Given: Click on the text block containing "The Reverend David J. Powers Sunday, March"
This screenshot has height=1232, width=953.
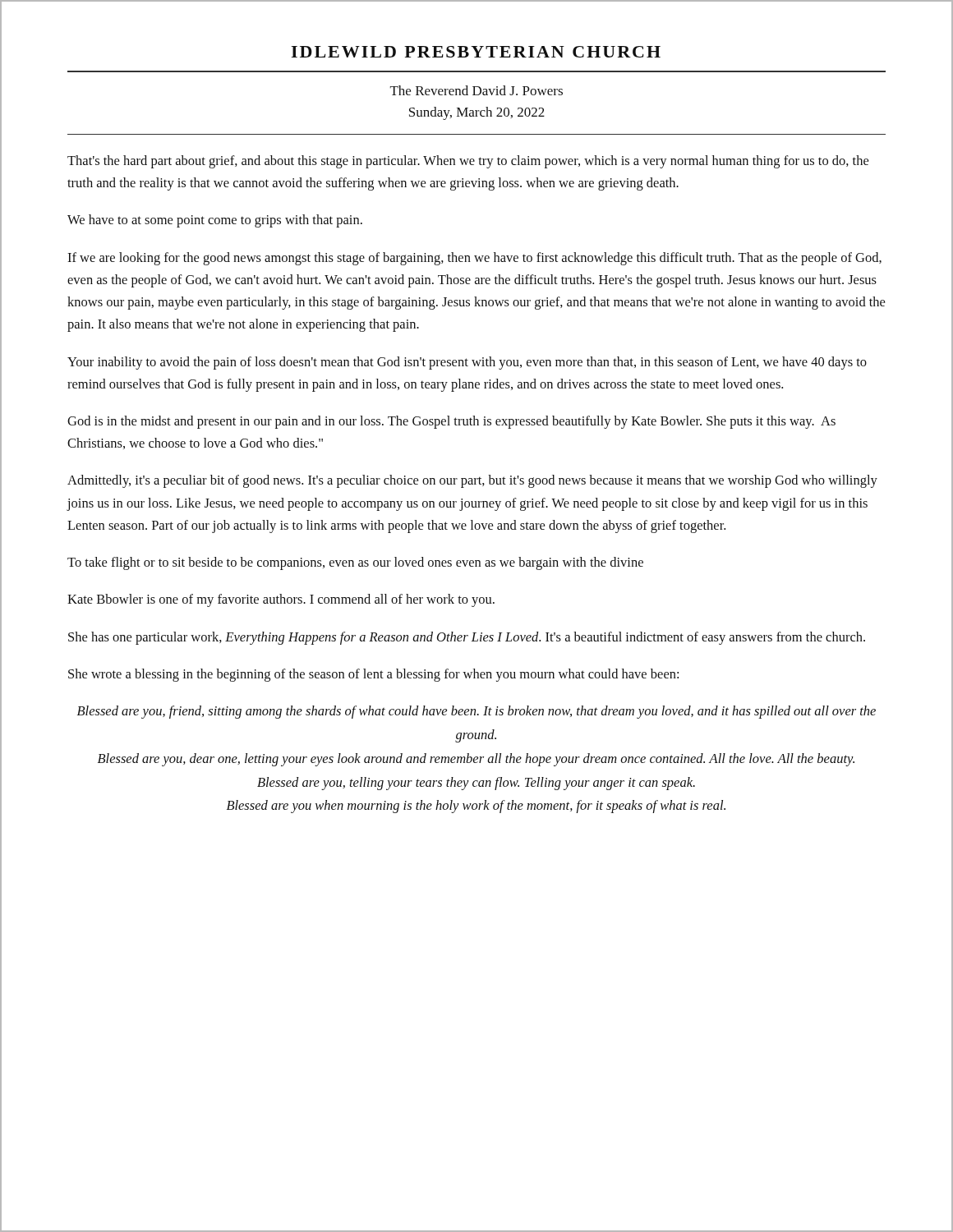Looking at the screenshot, I should tap(476, 101).
